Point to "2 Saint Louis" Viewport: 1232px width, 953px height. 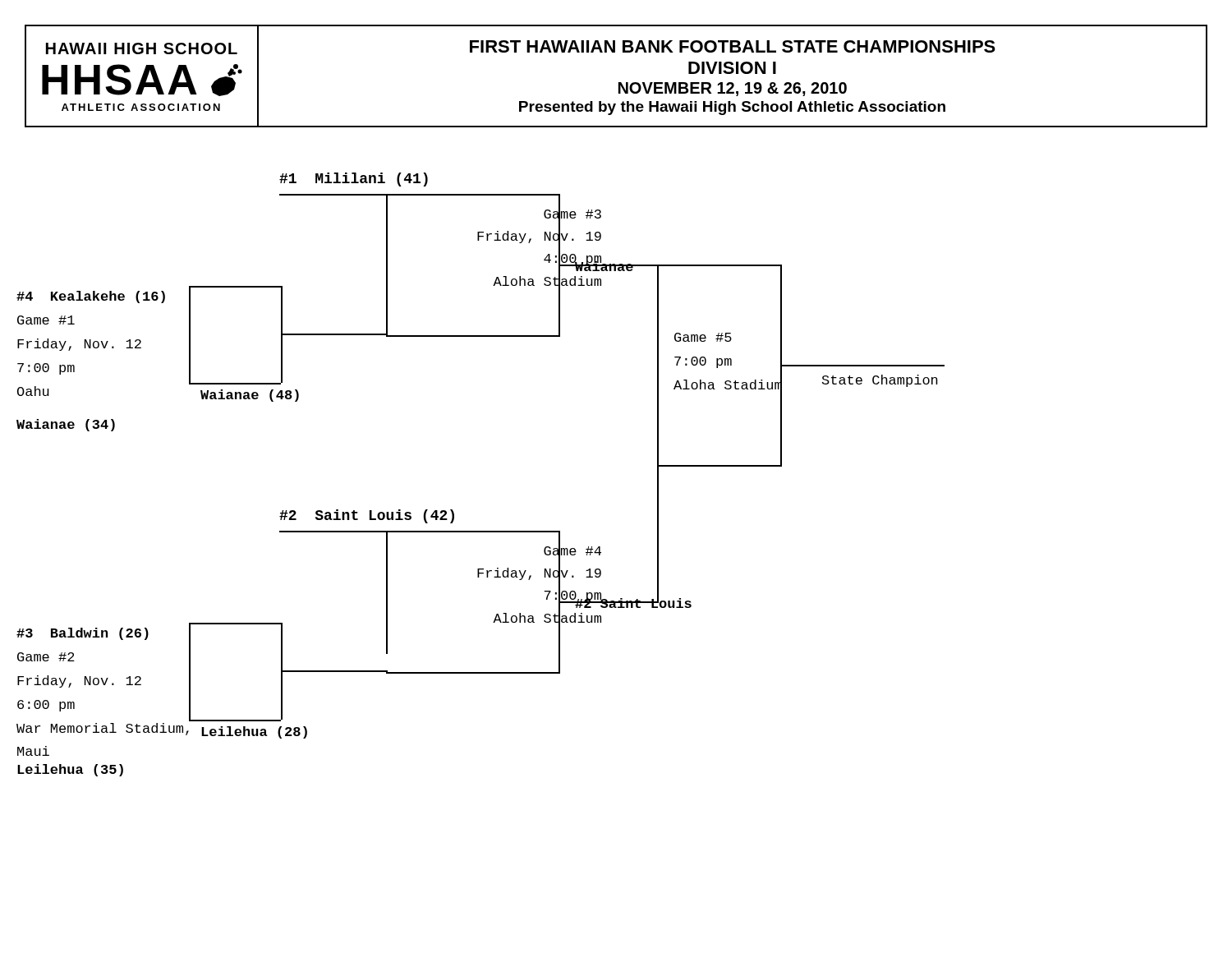point(634,604)
